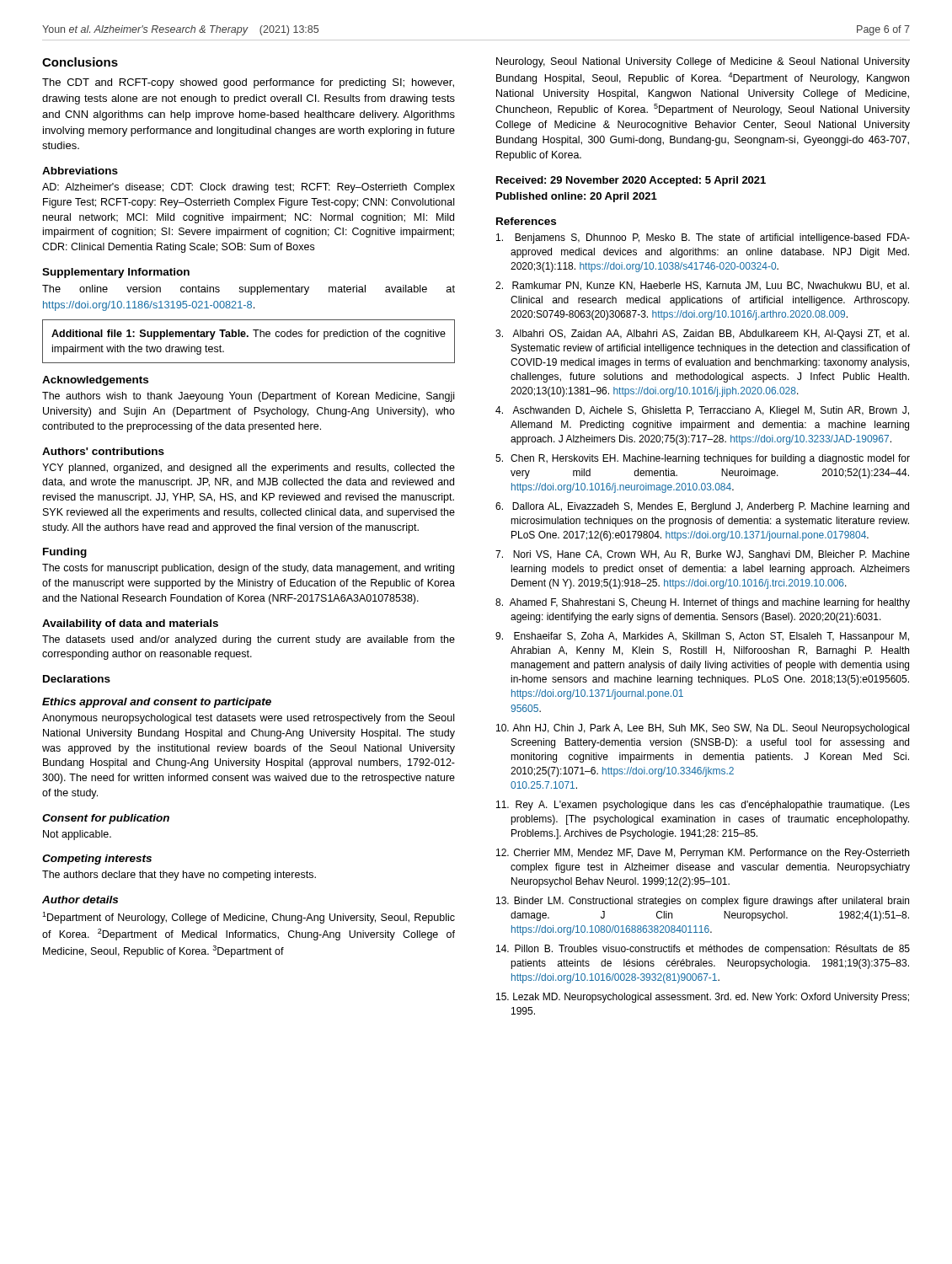This screenshot has width=952, height=1264.
Task: Find the list item that reads "14. Pillon B. Troubles visuo-constructifs et méthodes de"
Action: point(703,963)
